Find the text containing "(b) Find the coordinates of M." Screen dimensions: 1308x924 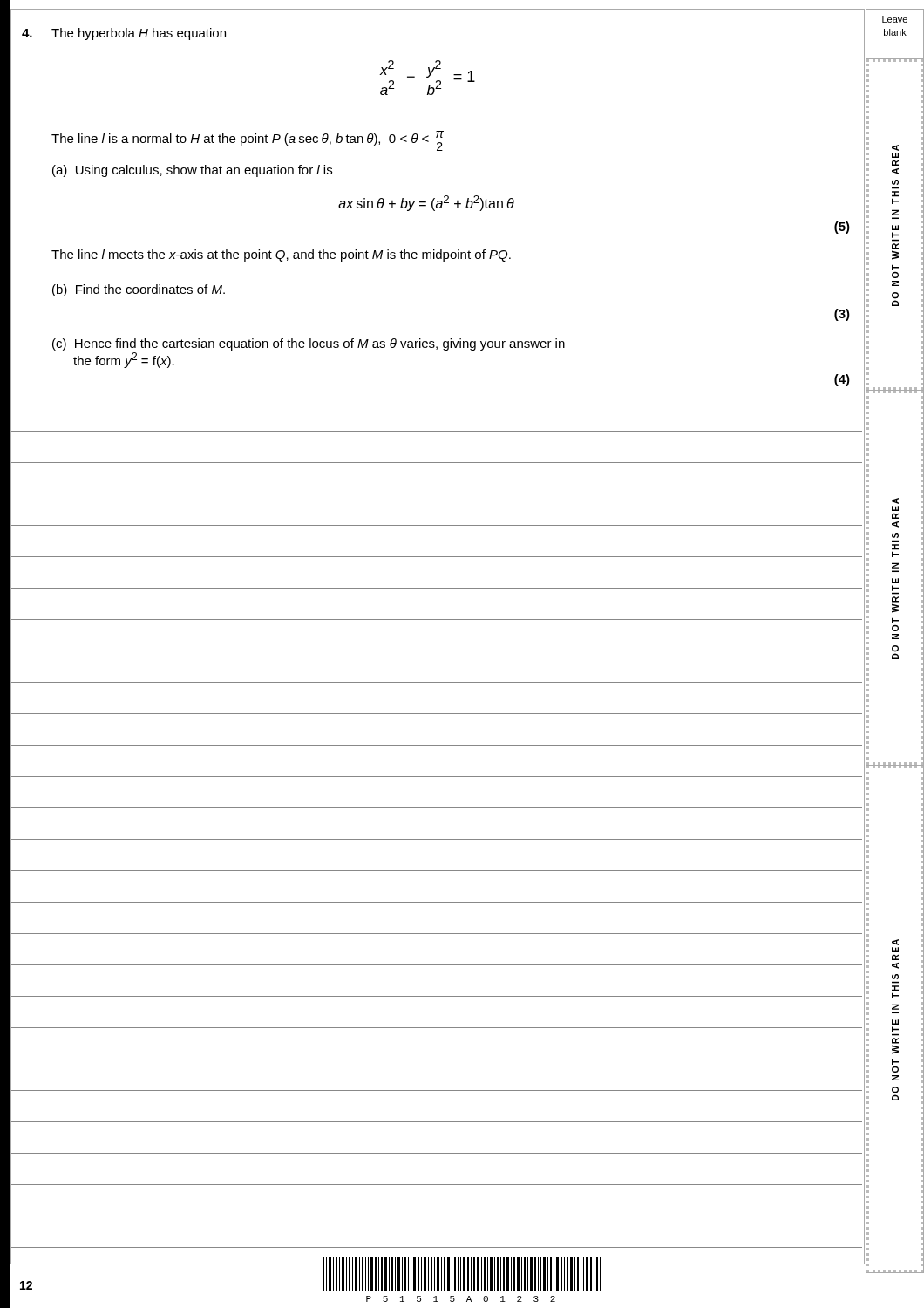coord(139,289)
